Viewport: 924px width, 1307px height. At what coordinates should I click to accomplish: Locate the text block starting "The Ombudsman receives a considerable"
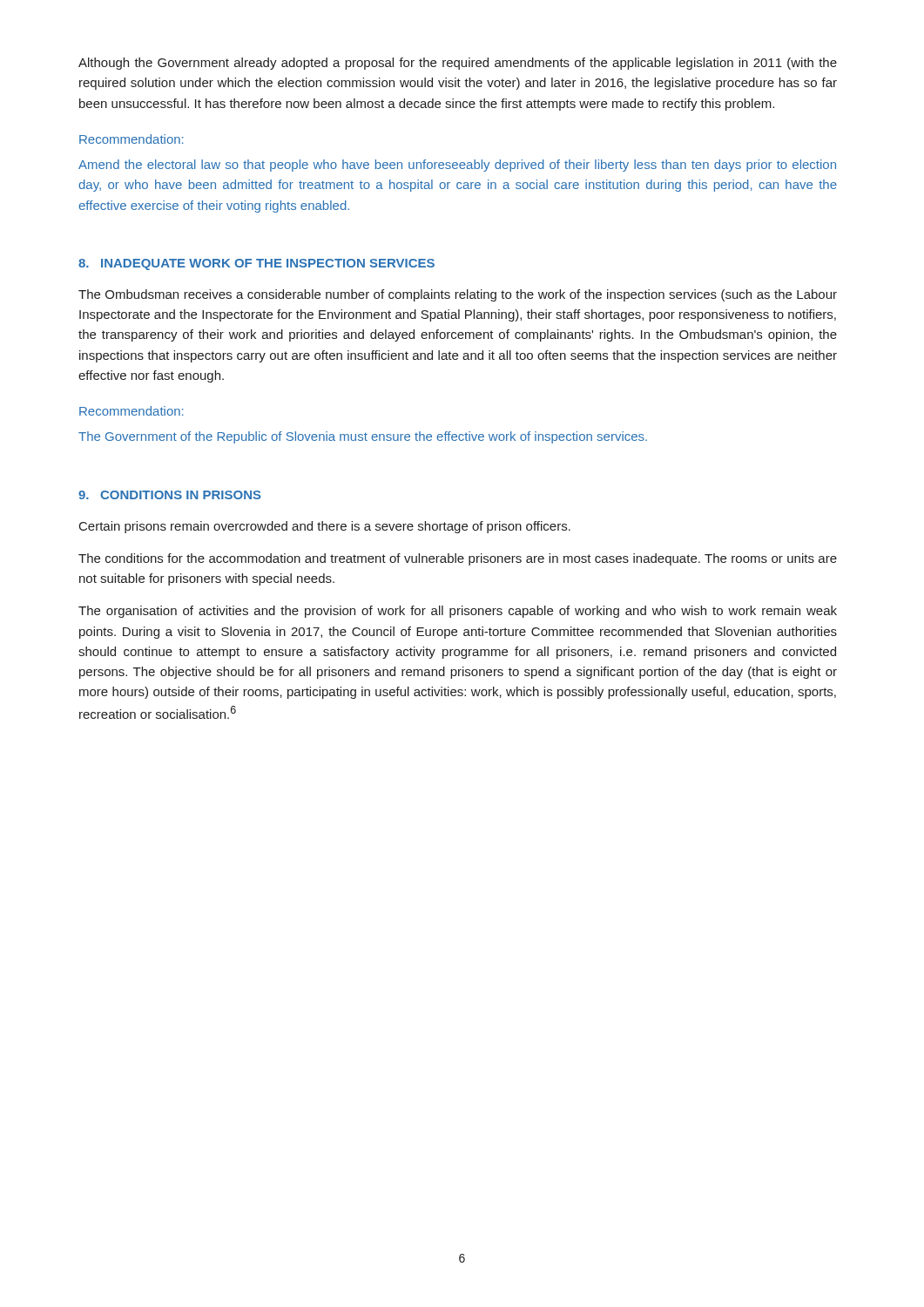(x=458, y=334)
